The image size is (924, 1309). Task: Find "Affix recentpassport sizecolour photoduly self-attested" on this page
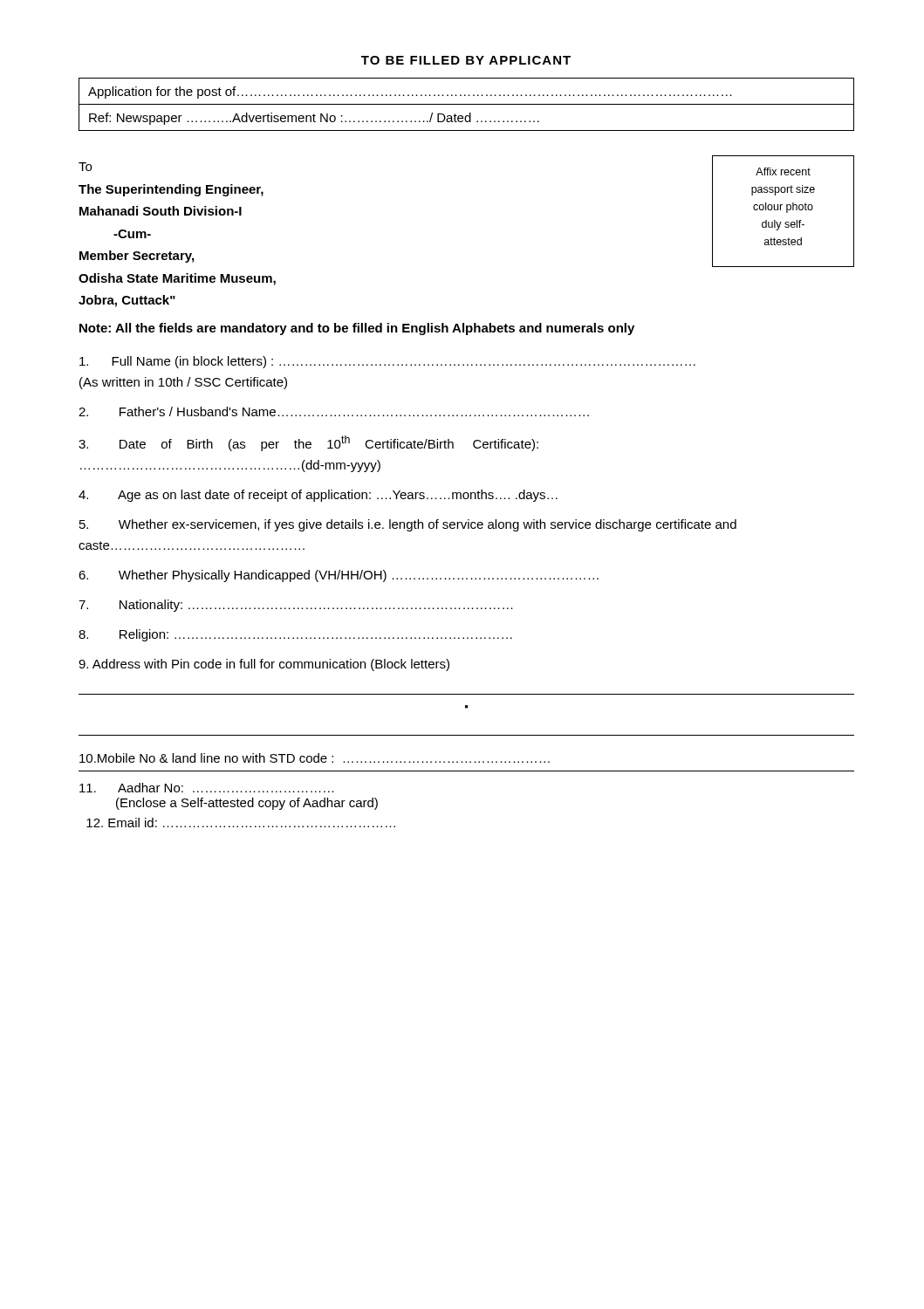(x=783, y=207)
